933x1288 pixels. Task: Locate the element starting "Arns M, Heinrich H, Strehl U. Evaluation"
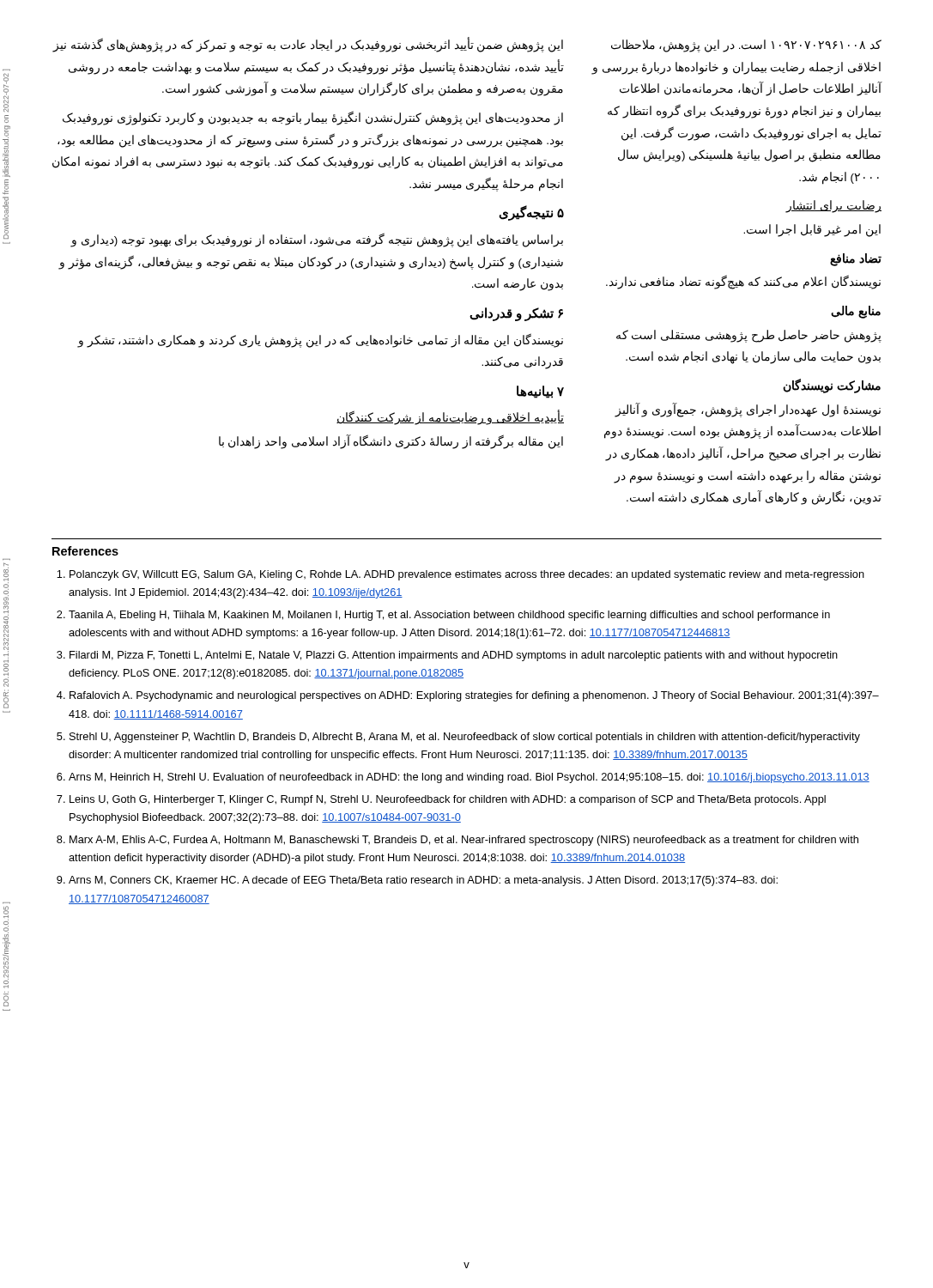coord(469,777)
